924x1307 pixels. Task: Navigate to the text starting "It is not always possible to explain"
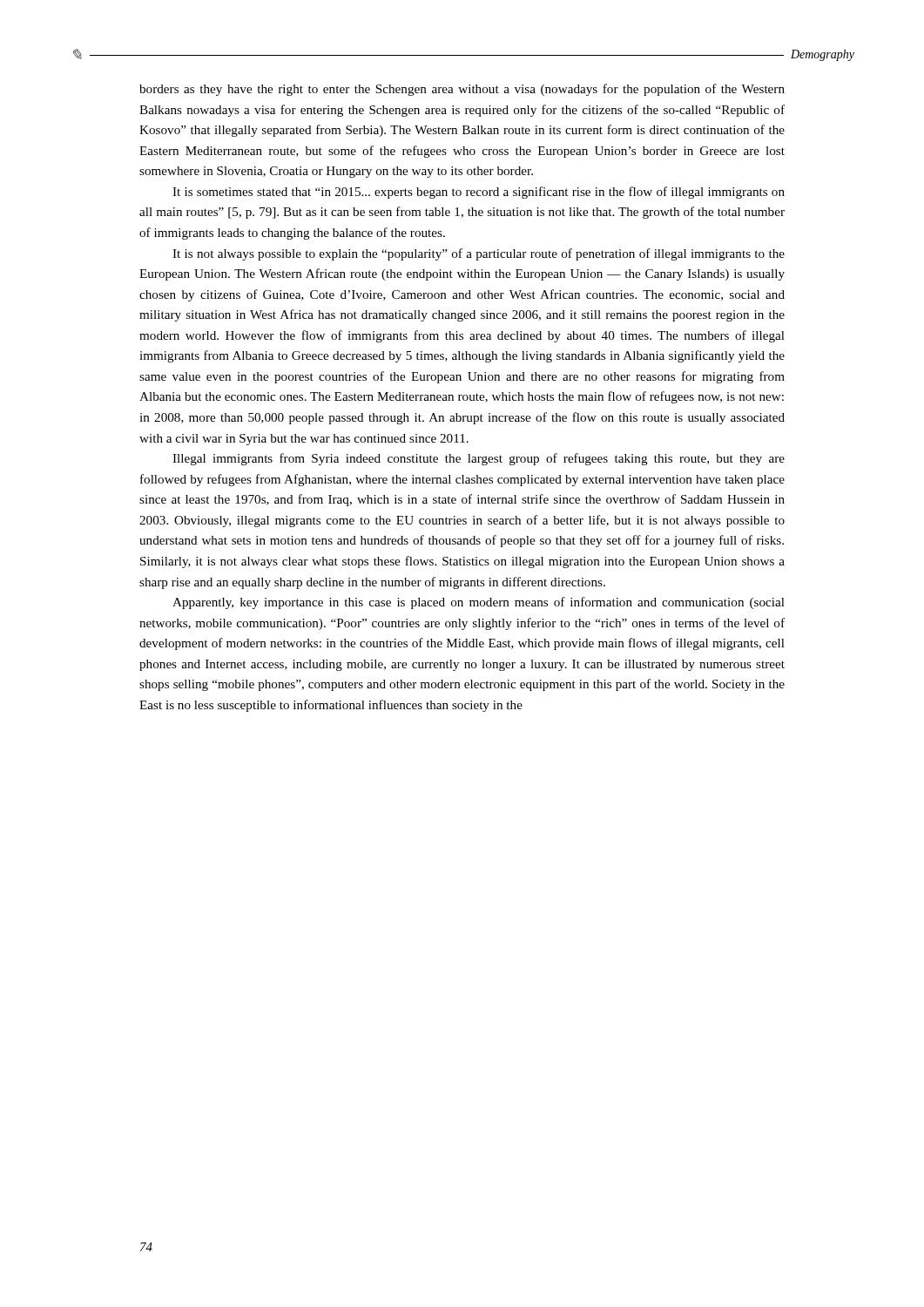click(462, 345)
